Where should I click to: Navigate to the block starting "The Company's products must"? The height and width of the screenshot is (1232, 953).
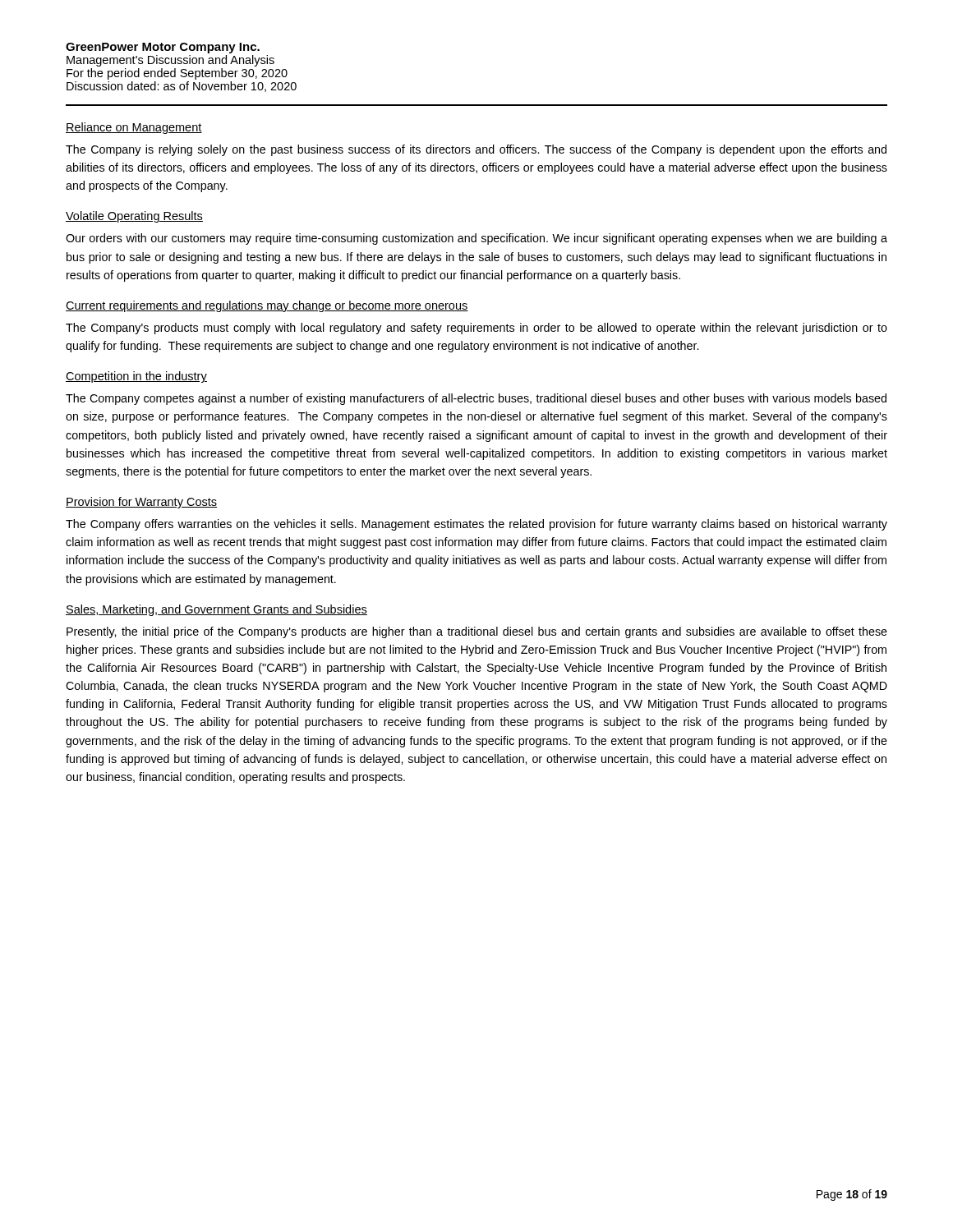point(476,337)
